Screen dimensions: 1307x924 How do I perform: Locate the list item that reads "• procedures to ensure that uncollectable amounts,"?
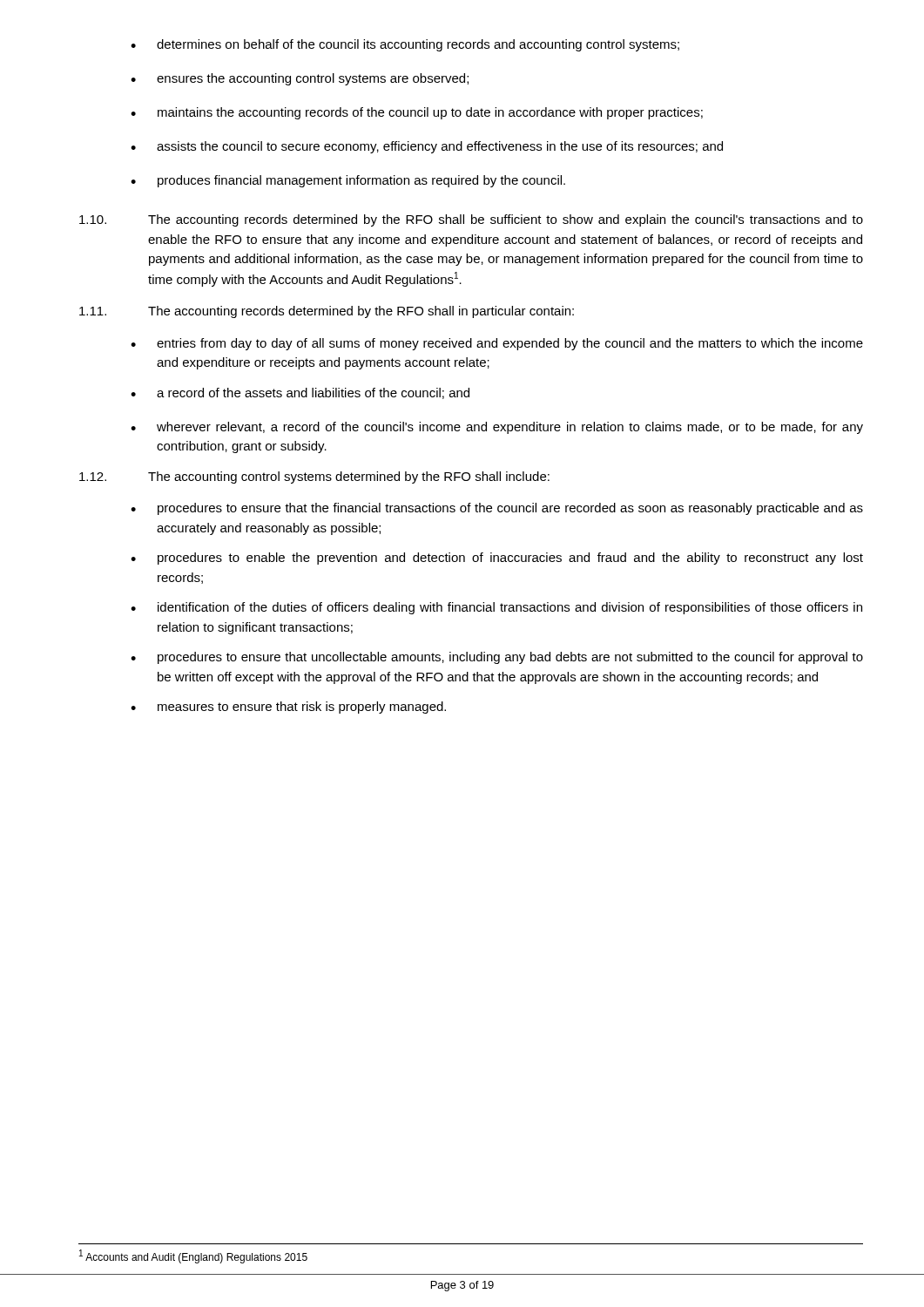click(497, 667)
